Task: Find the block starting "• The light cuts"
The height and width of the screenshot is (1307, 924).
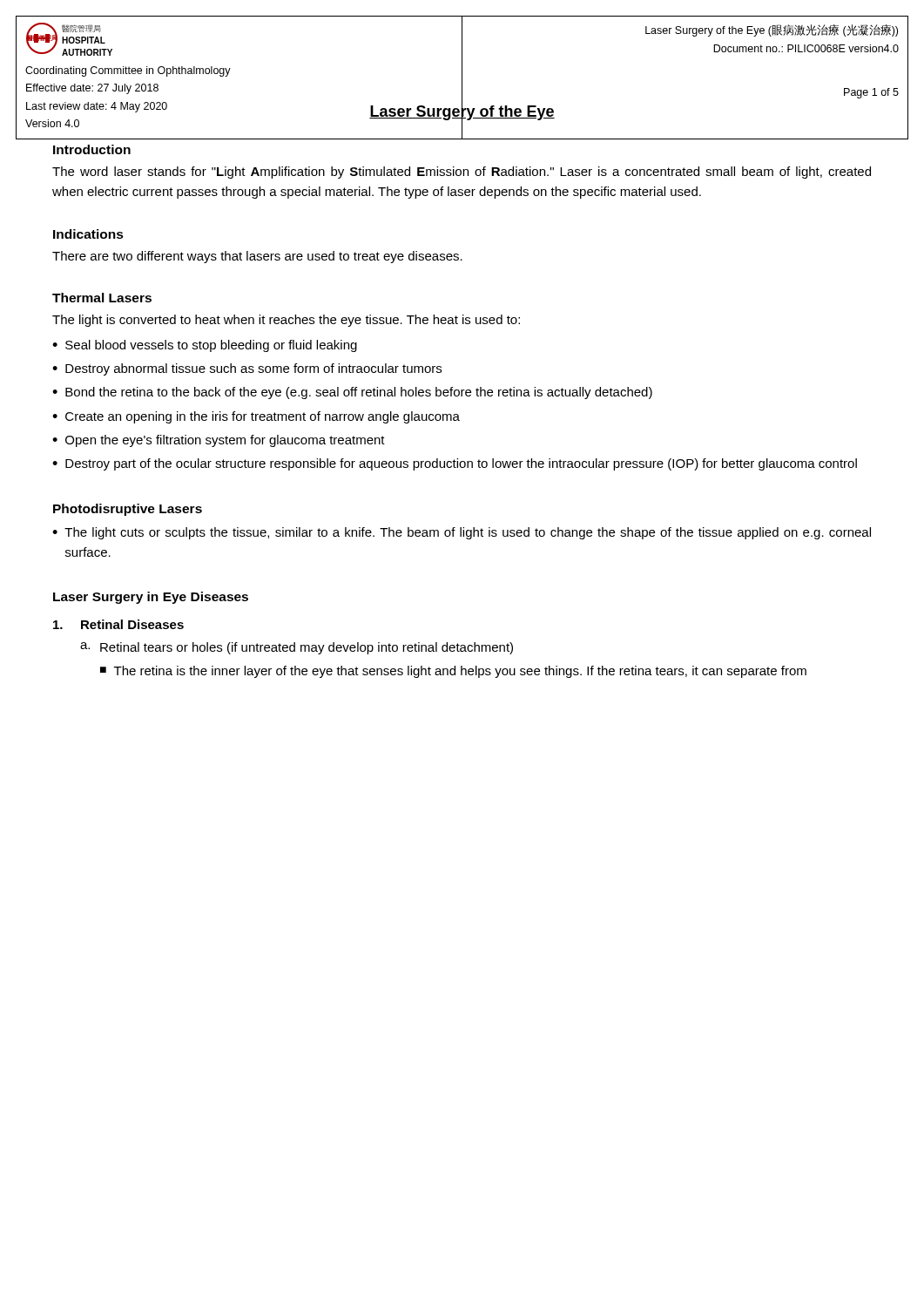Action: (462, 542)
